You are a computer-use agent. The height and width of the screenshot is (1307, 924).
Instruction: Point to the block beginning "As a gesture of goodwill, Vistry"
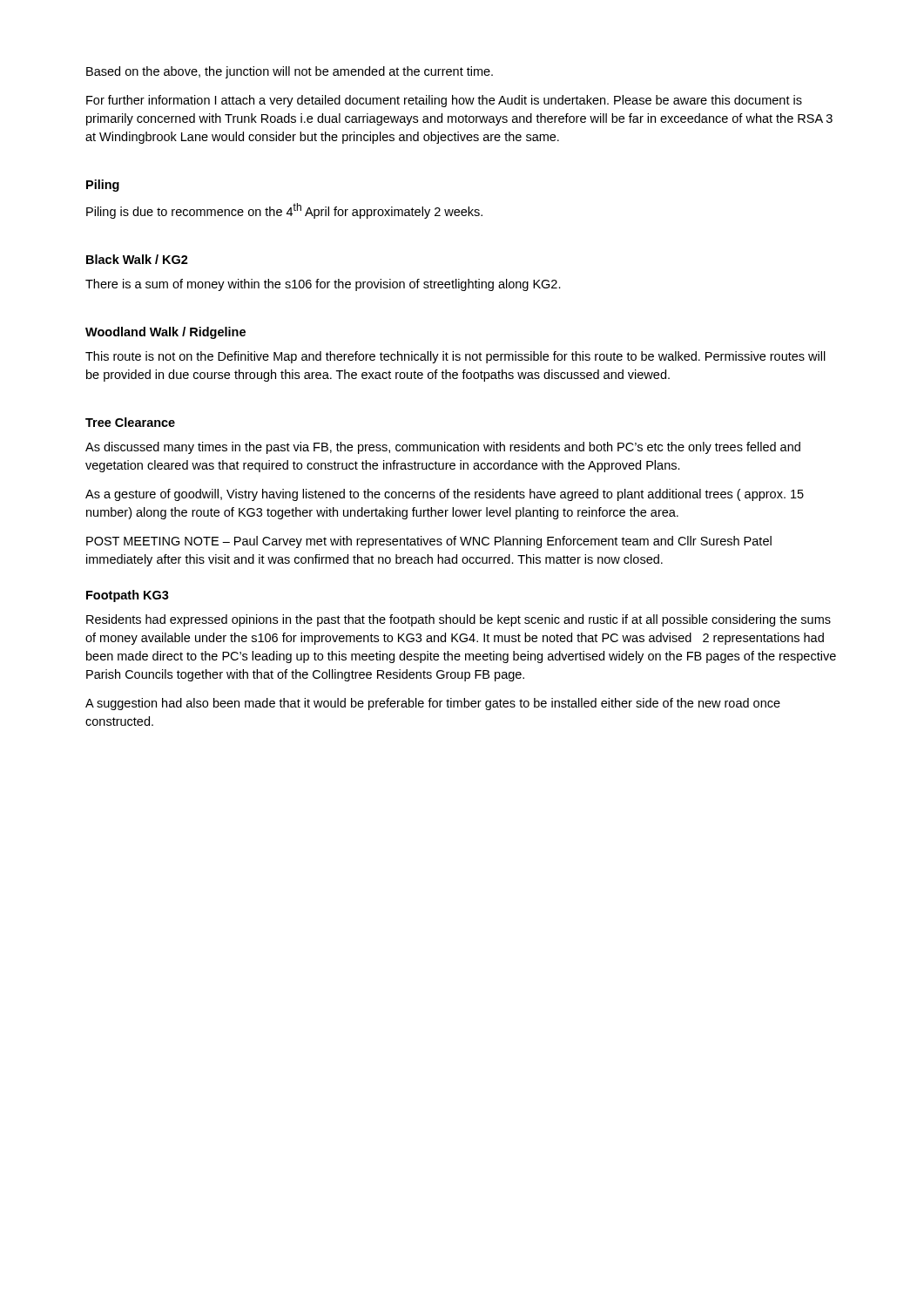tap(445, 503)
